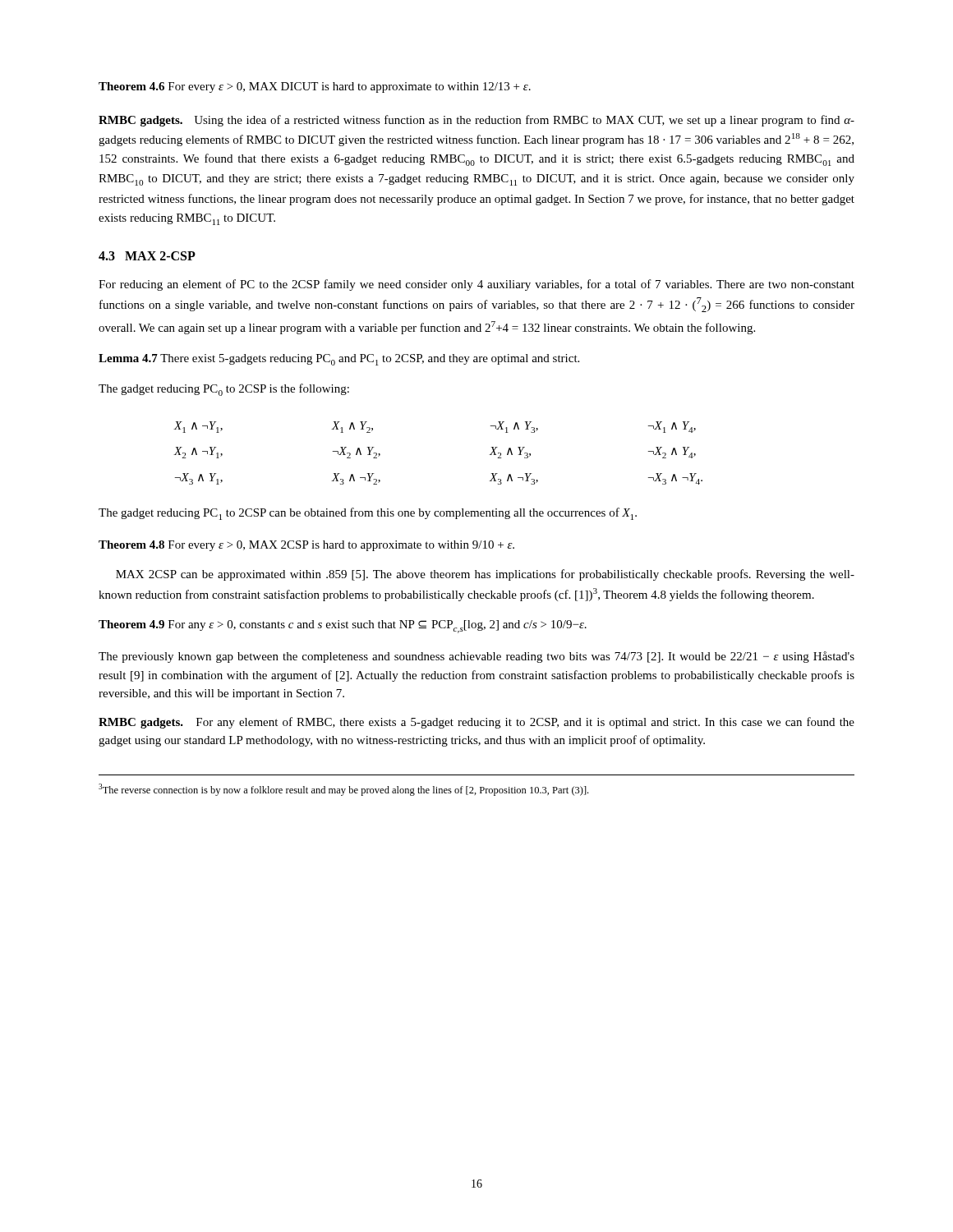Locate the math figure
The width and height of the screenshot is (953, 1232).
coord(476,452)
